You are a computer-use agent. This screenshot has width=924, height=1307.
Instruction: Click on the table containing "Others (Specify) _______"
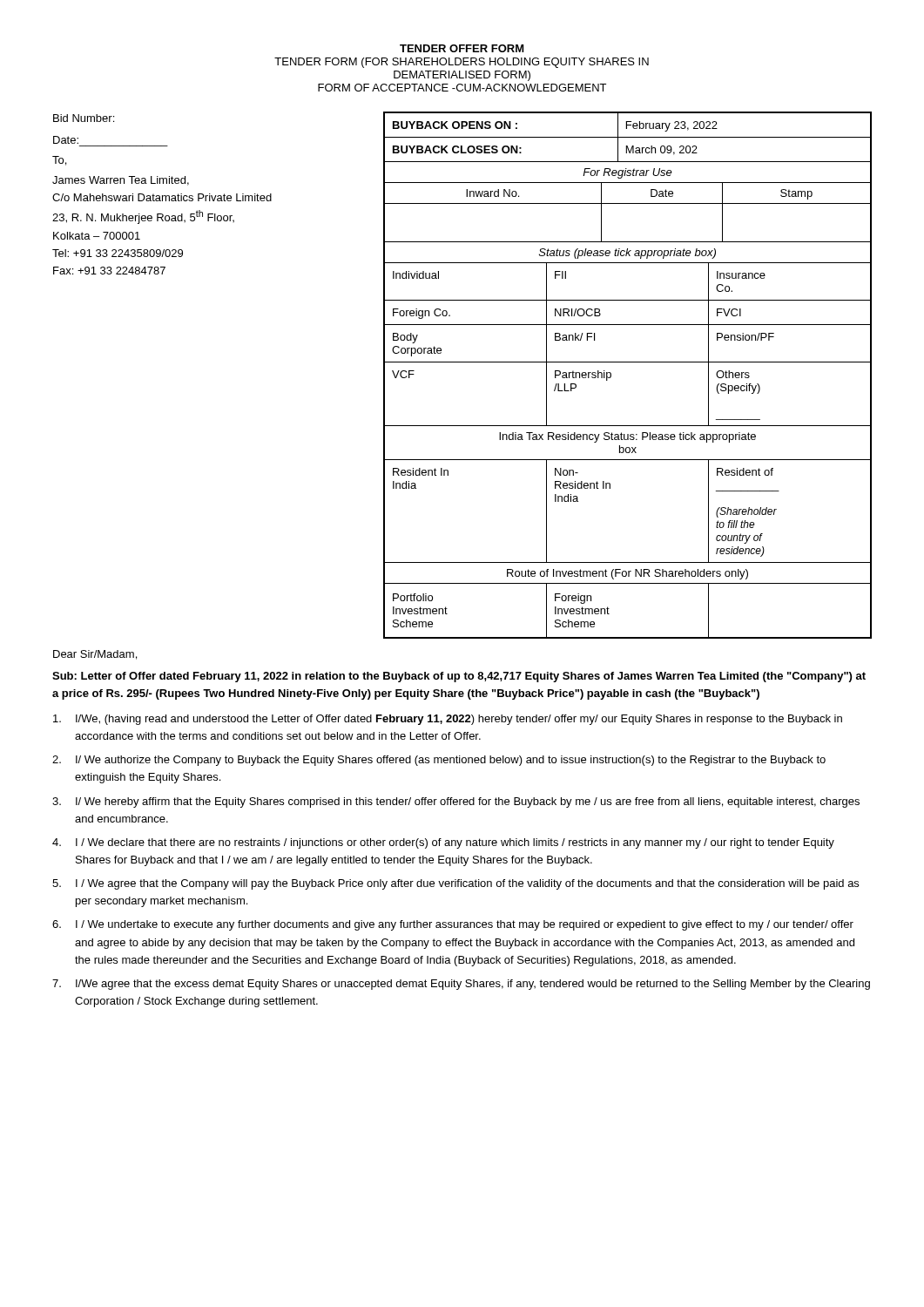(x=627, y=344)
